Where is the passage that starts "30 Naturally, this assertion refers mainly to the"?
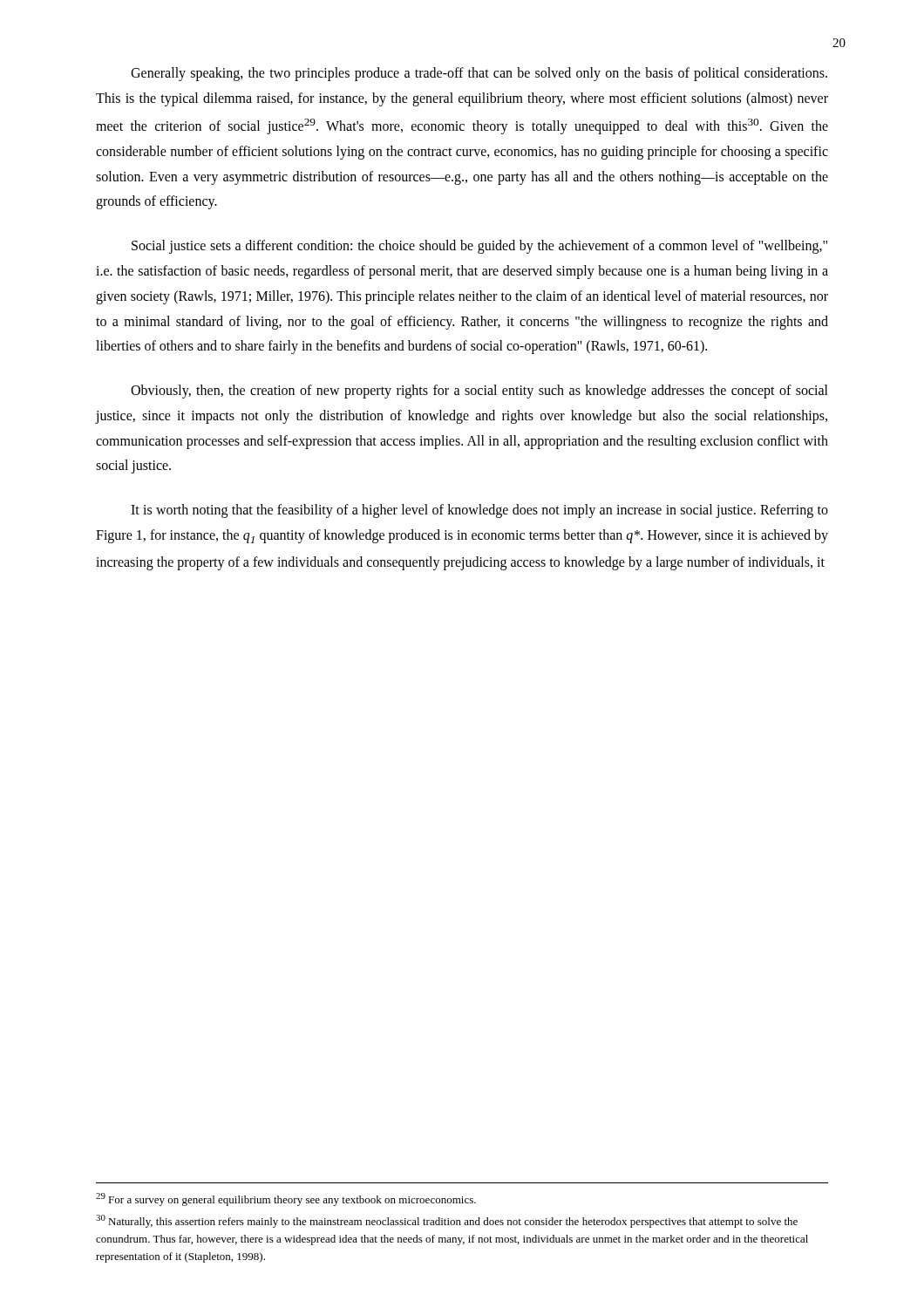 coord(452,1237)
